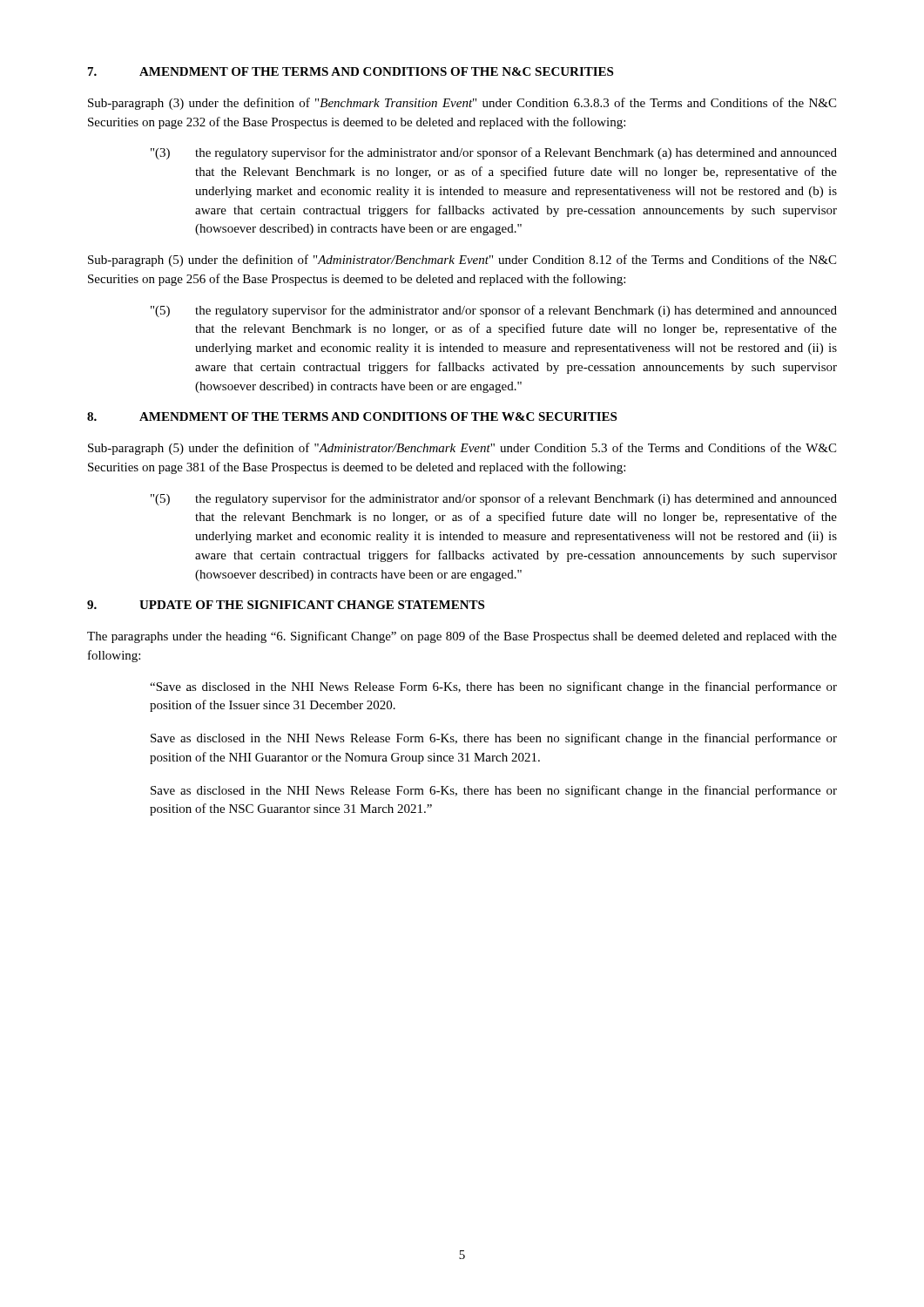Locate the region starting "9. UPDATE OF THE SIGNIFICANT CHANGE STATEMENTS"
The height and width of the screenshot is (1307, 924).
[x=286, y=606]
